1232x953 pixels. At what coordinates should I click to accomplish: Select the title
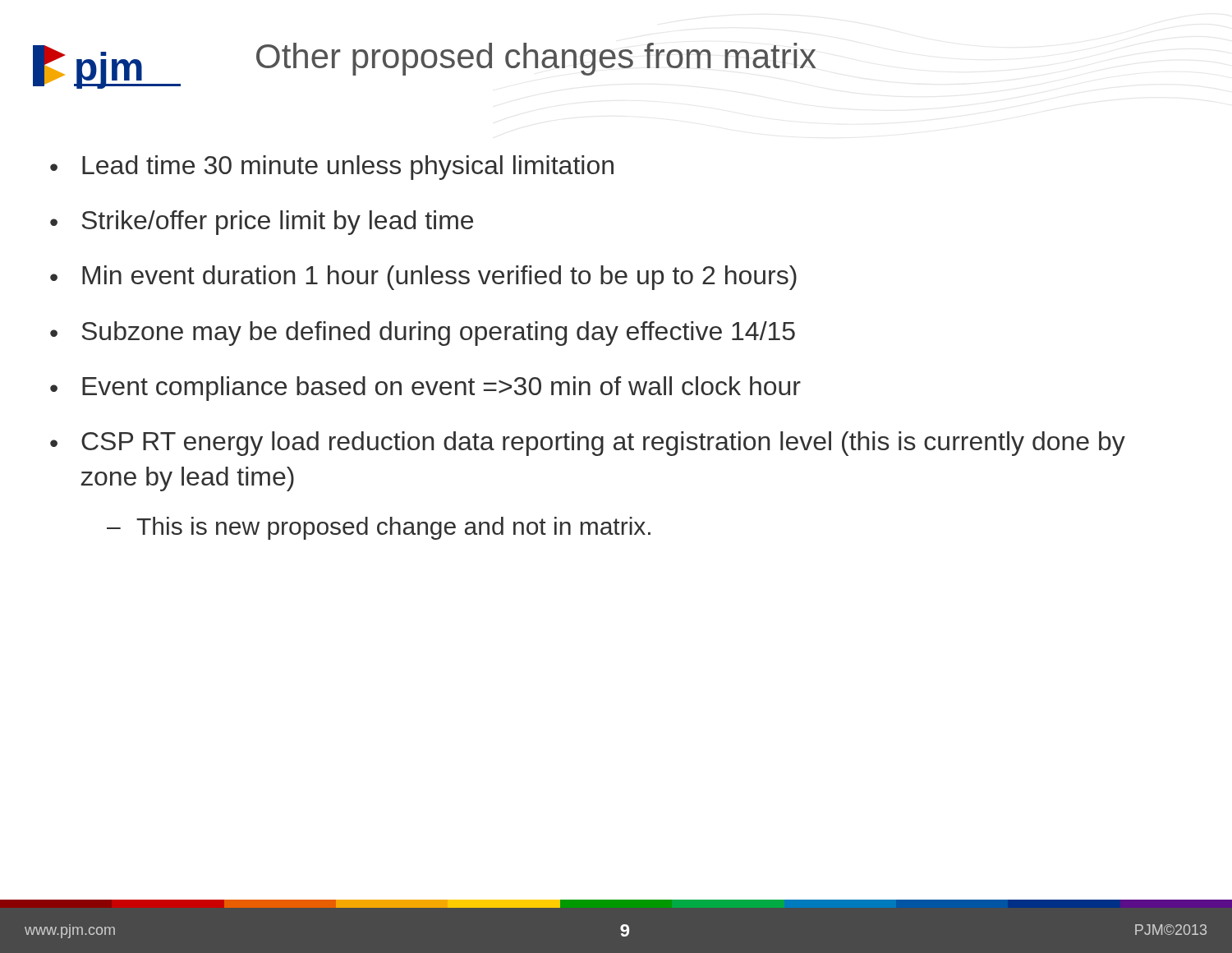pos(536,56)
